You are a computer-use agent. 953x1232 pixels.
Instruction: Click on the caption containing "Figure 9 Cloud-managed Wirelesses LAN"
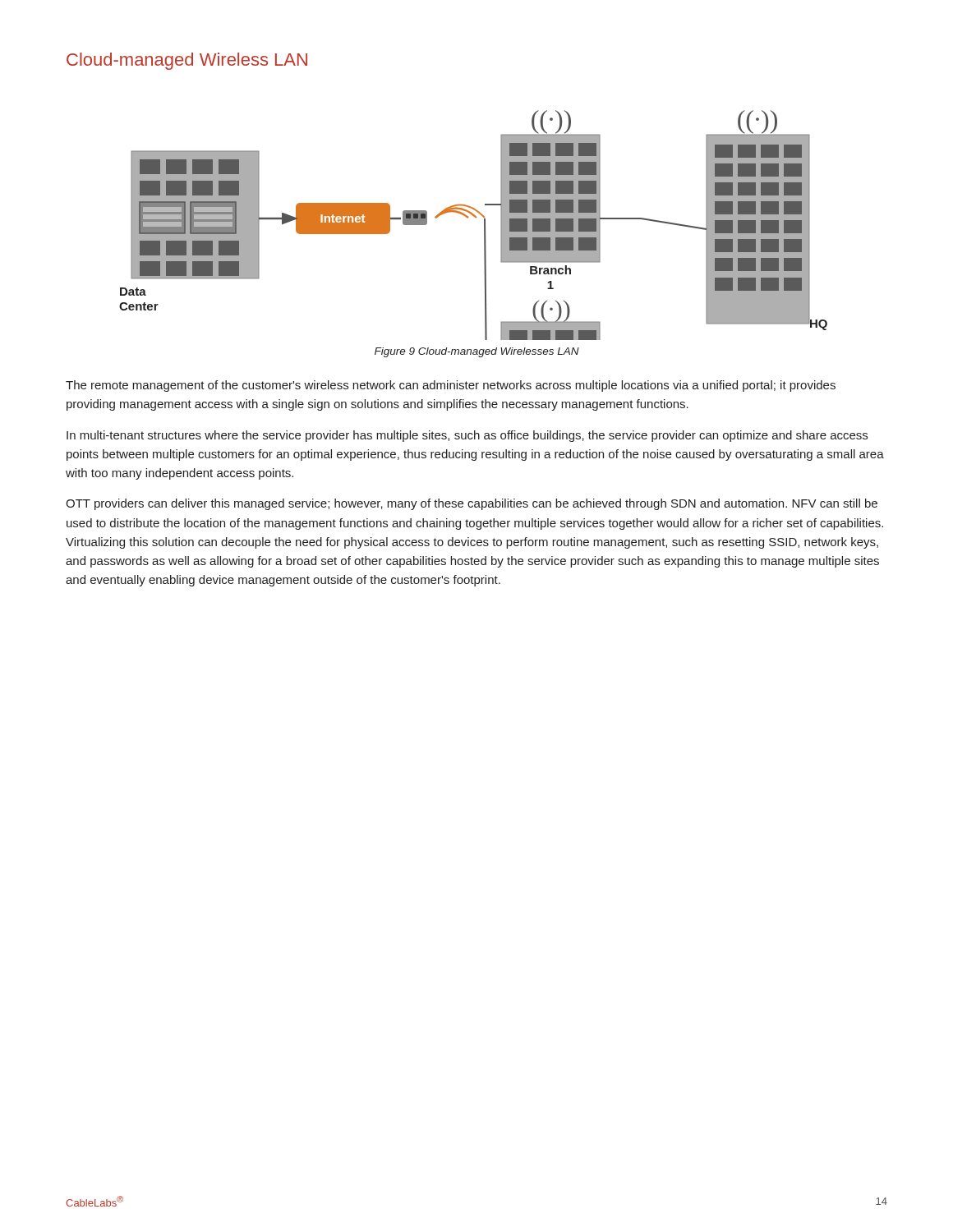(x=476, y=351)
